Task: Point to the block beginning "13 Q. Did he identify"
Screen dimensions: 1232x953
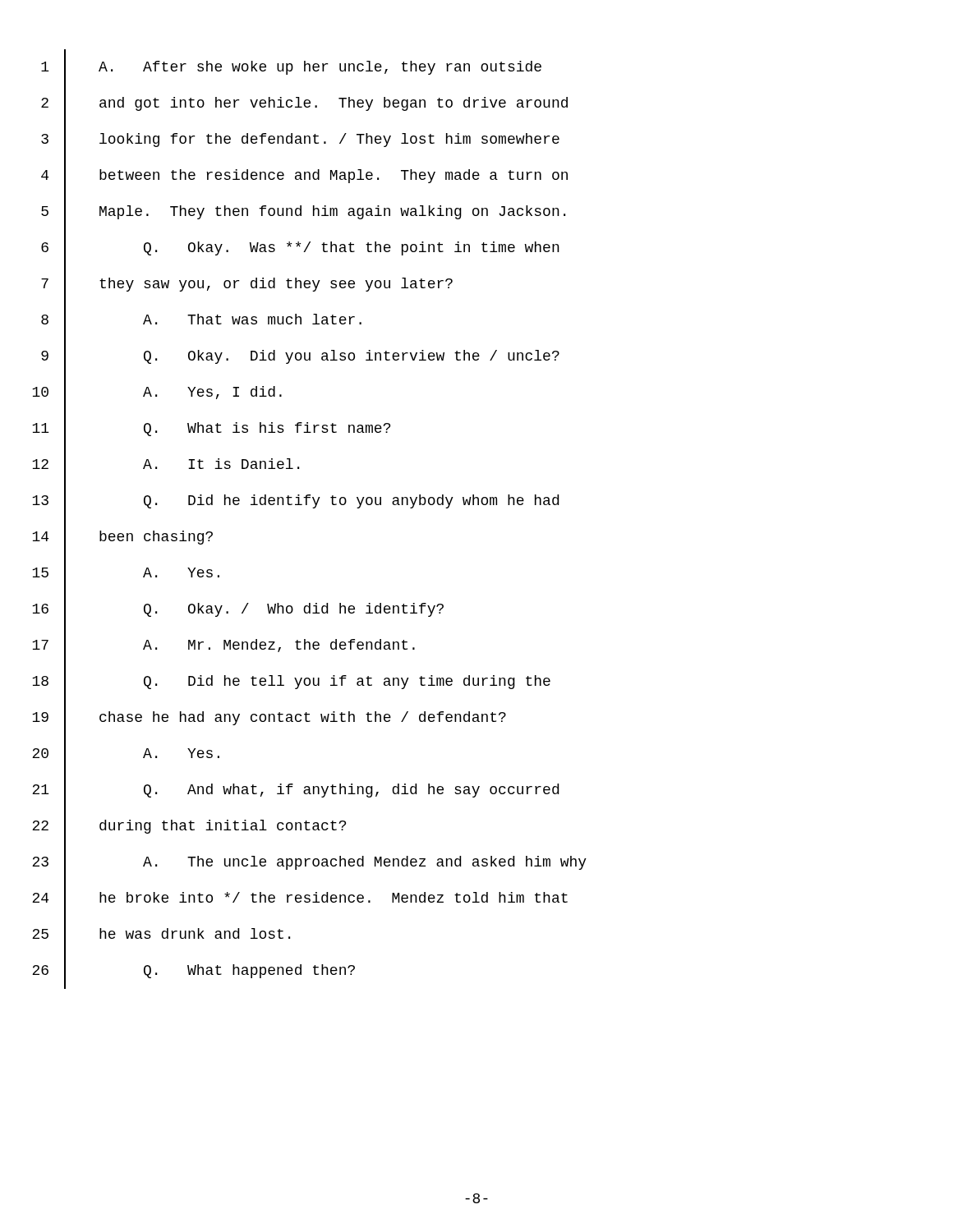Action: click(476, 501)
